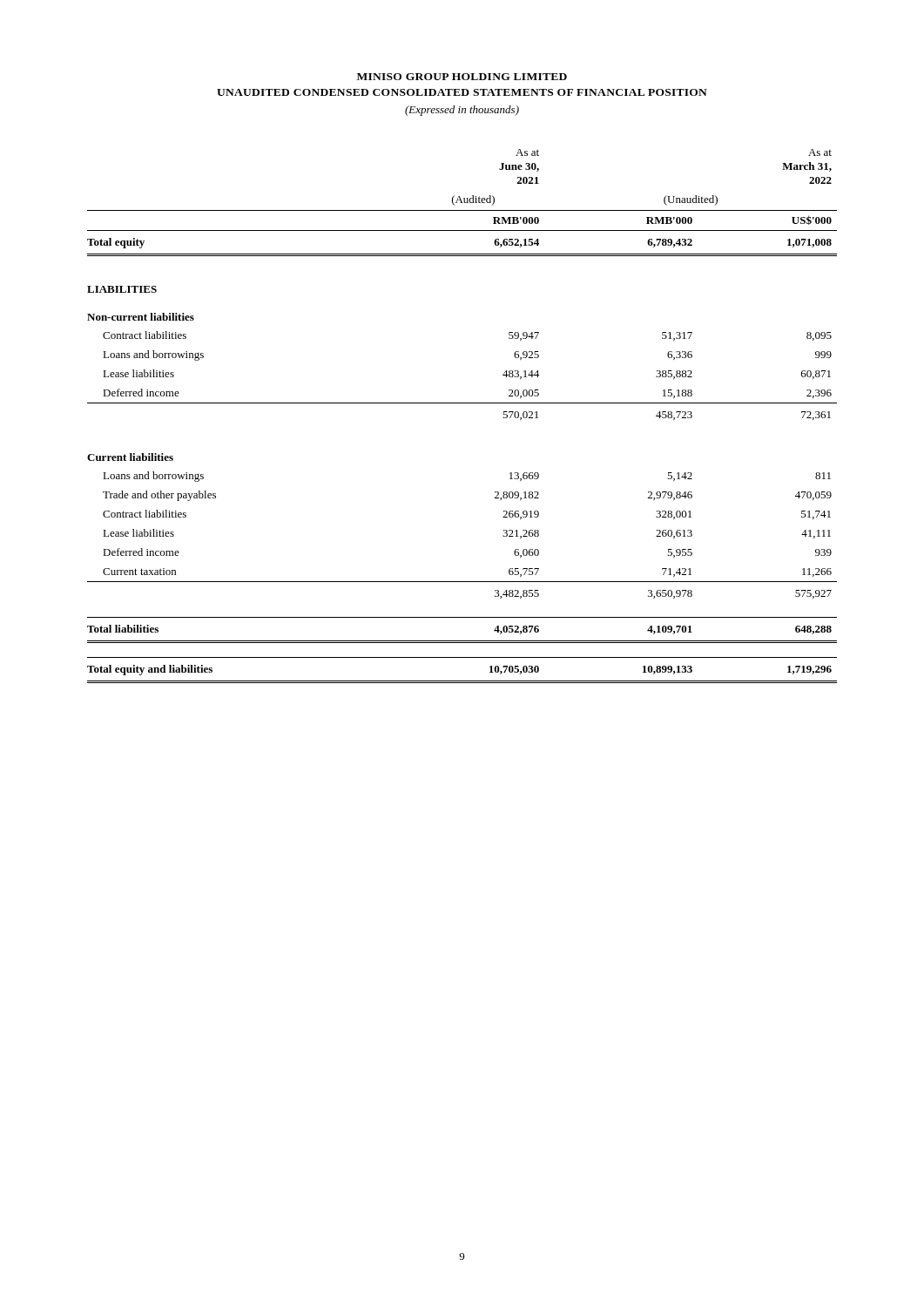This screenshot has width=924, height=1307.
Task: Locate the element starting "MINISO GROUP HOLDING LIMITED"
Action: click(x=462, y=93)
